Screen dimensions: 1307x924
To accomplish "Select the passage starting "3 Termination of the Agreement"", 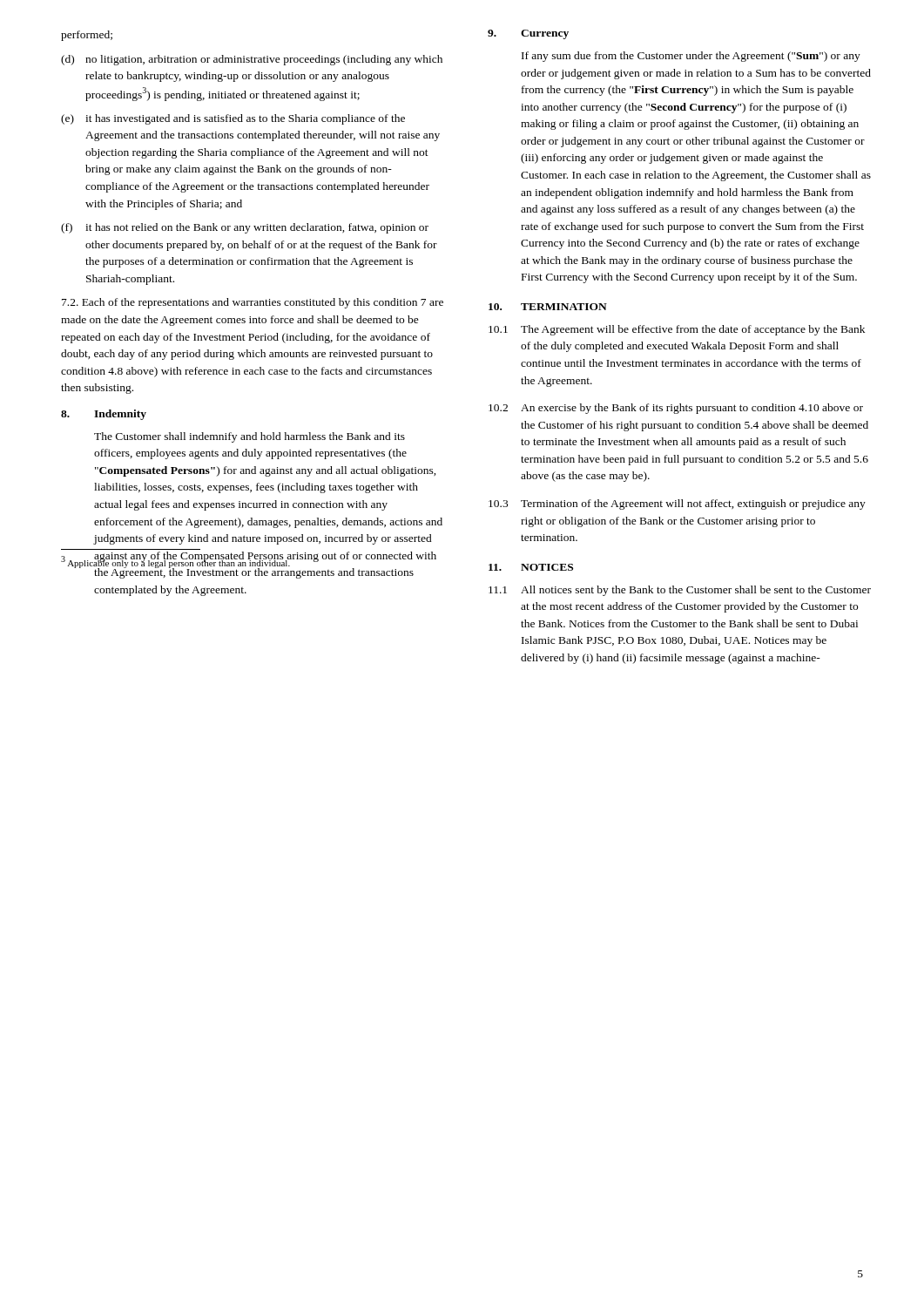I will [x=679, y=520].
